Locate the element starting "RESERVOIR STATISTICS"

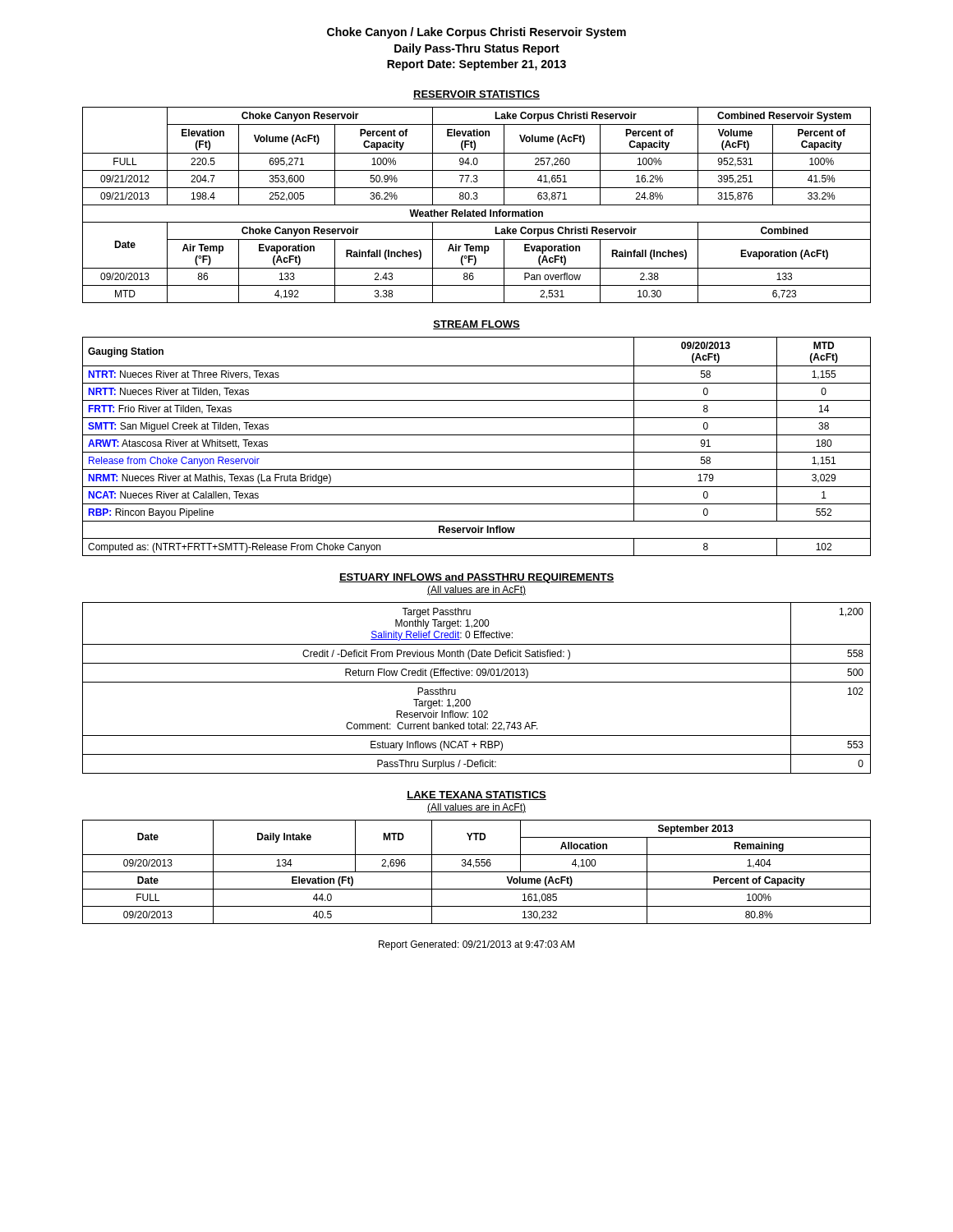click(x=476, y=94)
